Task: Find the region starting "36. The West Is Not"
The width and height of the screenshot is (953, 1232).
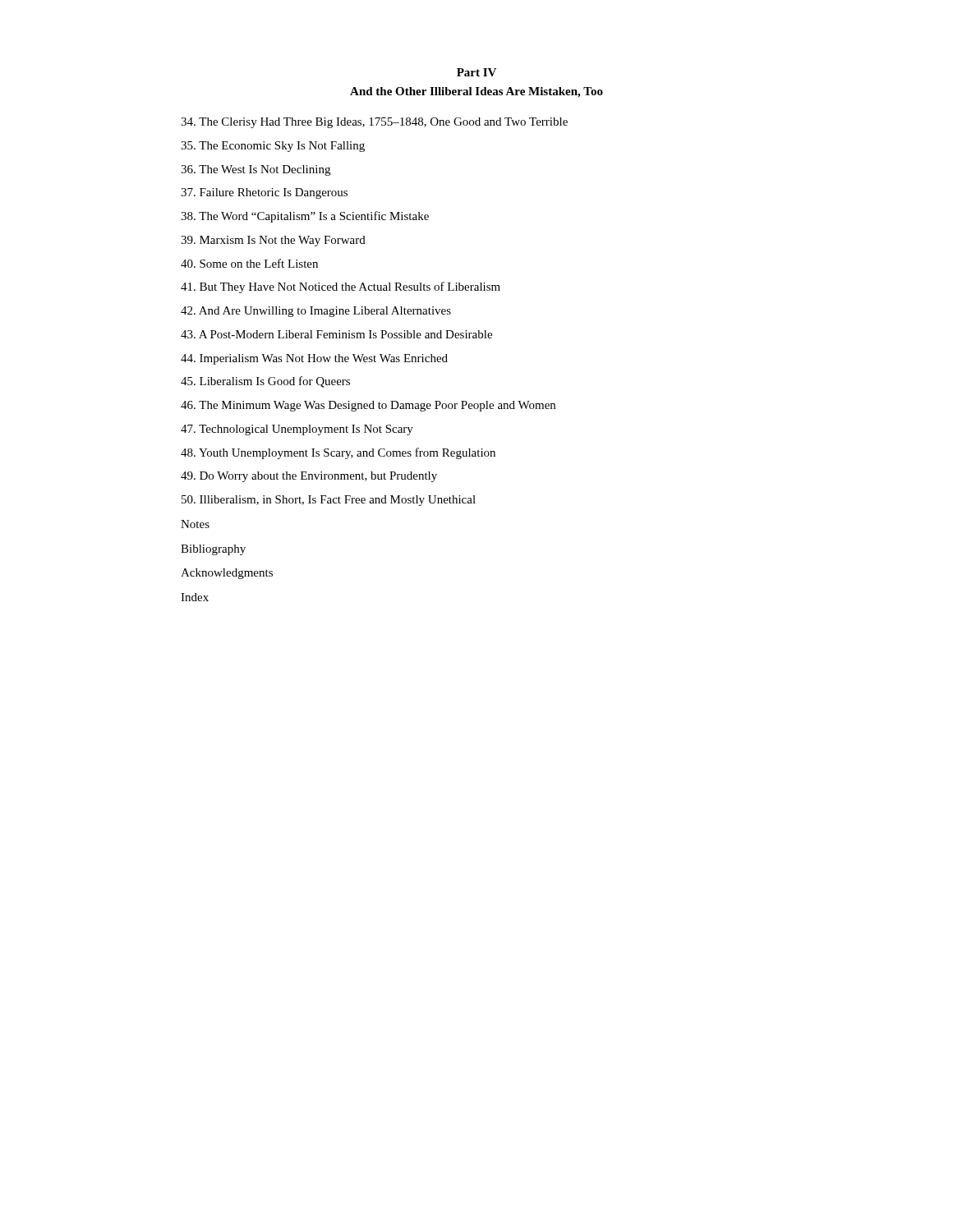Action: coord(256,169)
